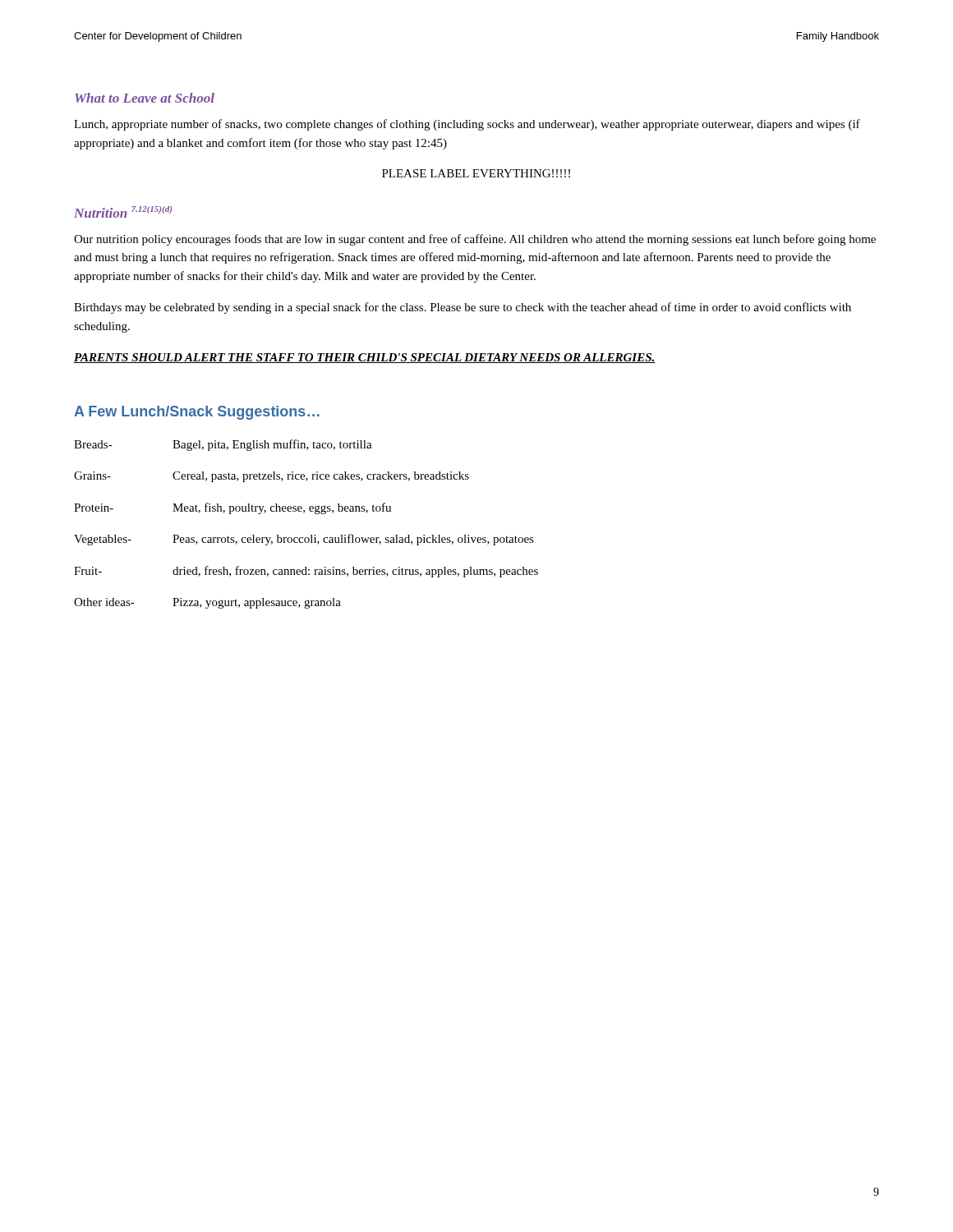The height and width of the screenshot is (1232, 953).
Task: Select the list item that says "Grains- Cereal, pasta,"
Action: coord(476,476)
